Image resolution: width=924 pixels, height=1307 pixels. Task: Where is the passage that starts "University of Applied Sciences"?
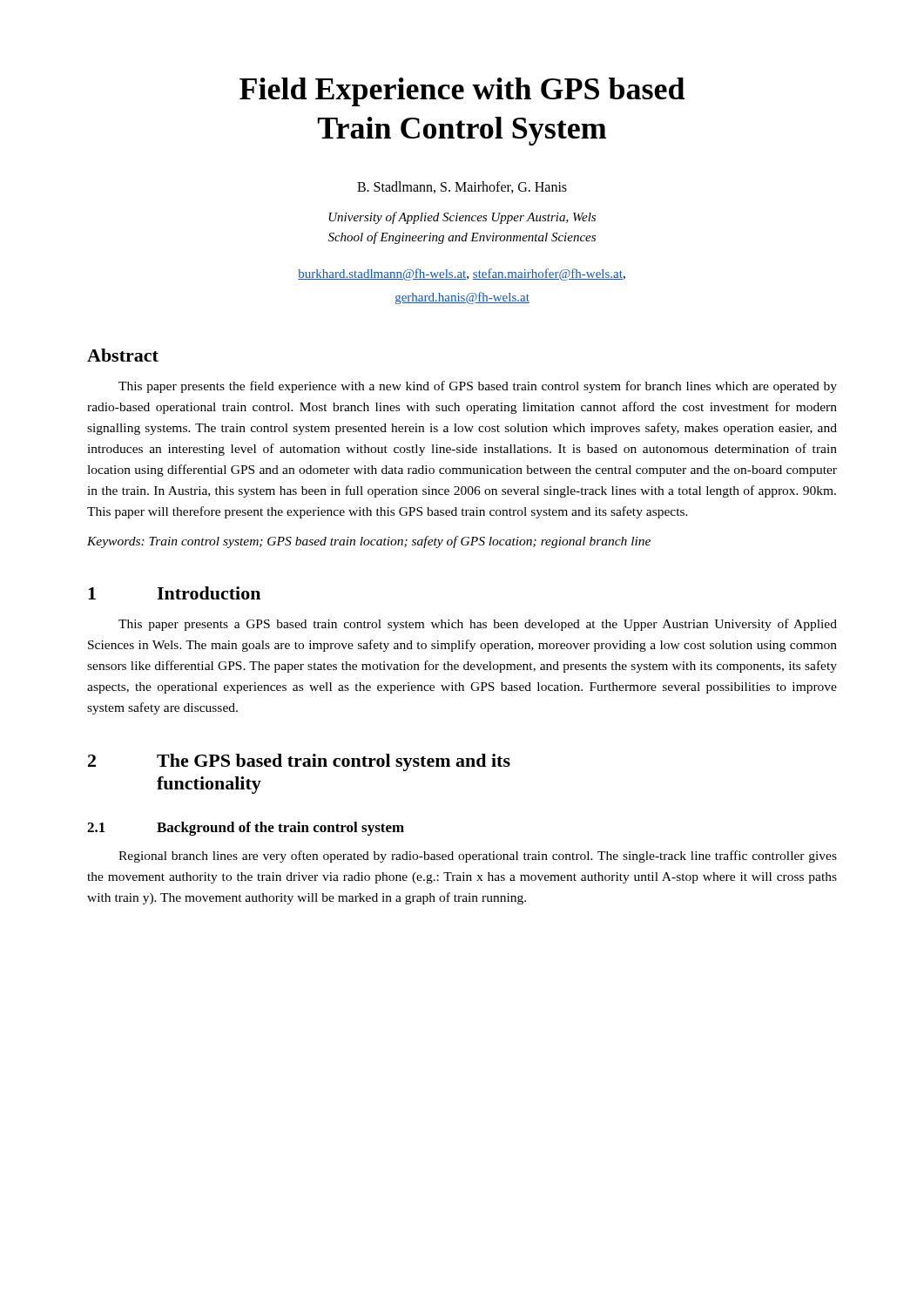[462, 227]
